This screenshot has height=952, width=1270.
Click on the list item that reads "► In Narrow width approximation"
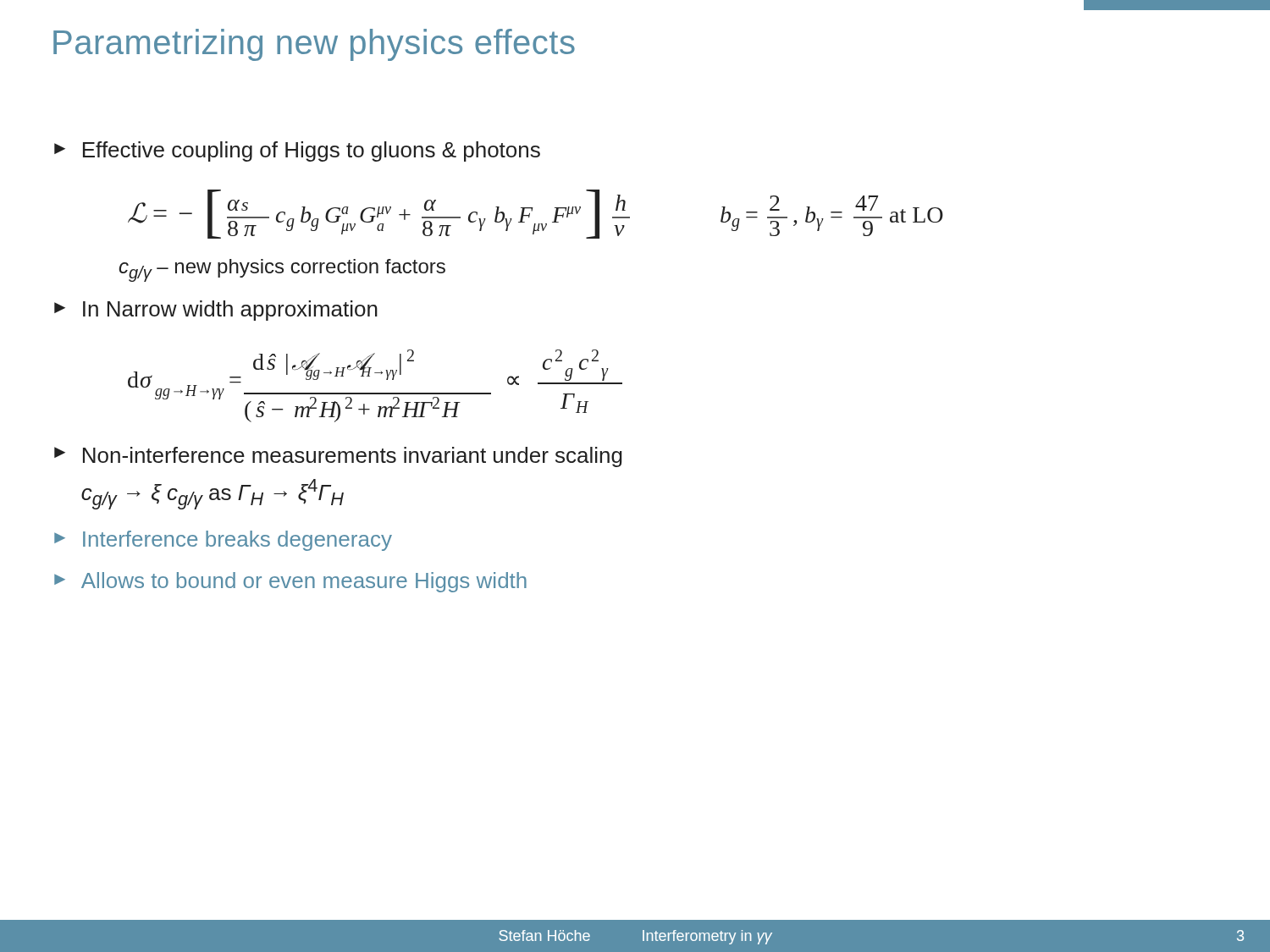click(215, 309)
